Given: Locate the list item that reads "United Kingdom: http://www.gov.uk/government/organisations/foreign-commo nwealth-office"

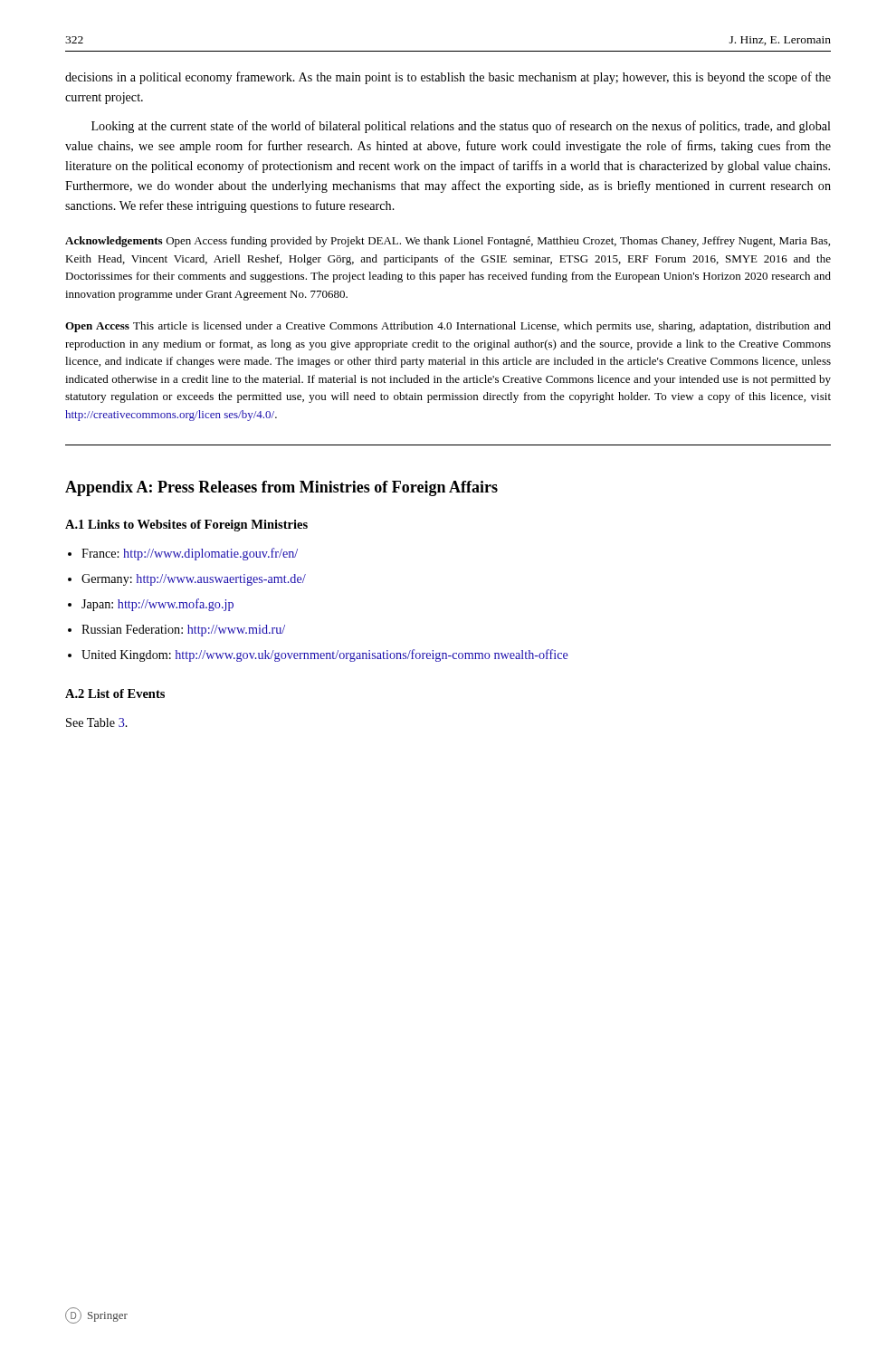Looking at the screenshot, I should (x=325, y=655).
